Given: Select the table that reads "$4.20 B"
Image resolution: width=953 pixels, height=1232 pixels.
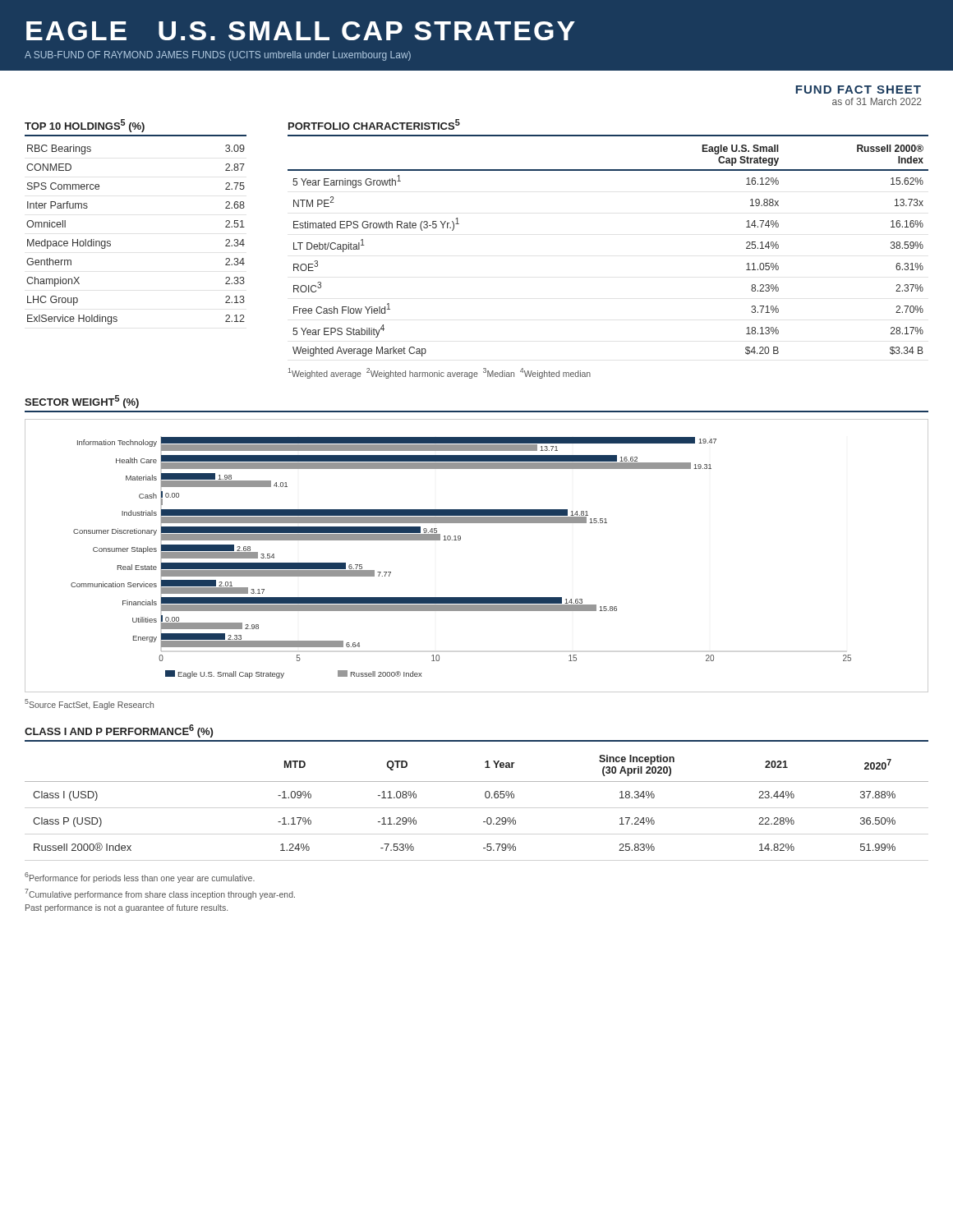Looking at the screenshot, I should coord(608,250).
